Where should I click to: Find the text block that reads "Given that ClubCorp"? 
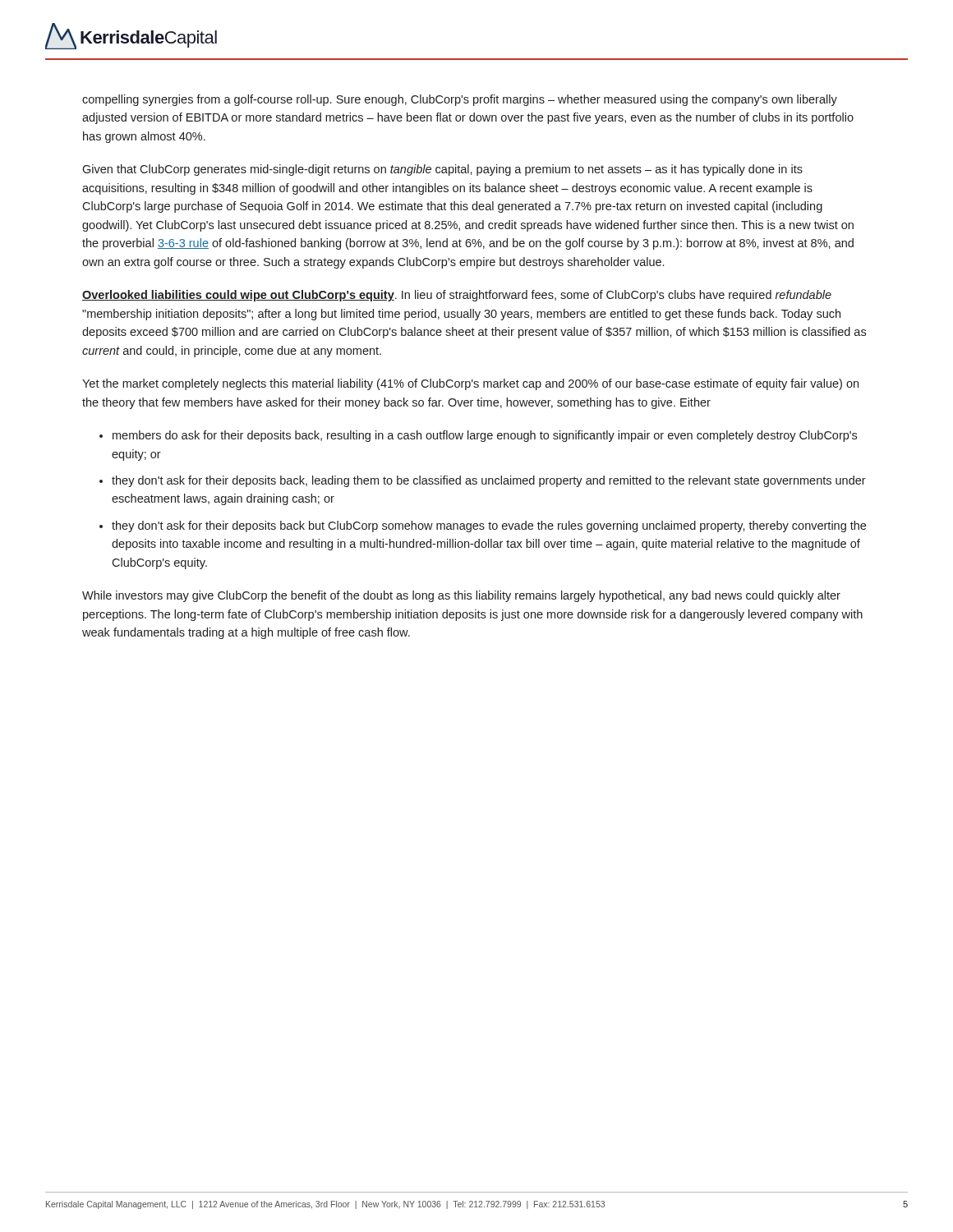click(x=468, y=216)
